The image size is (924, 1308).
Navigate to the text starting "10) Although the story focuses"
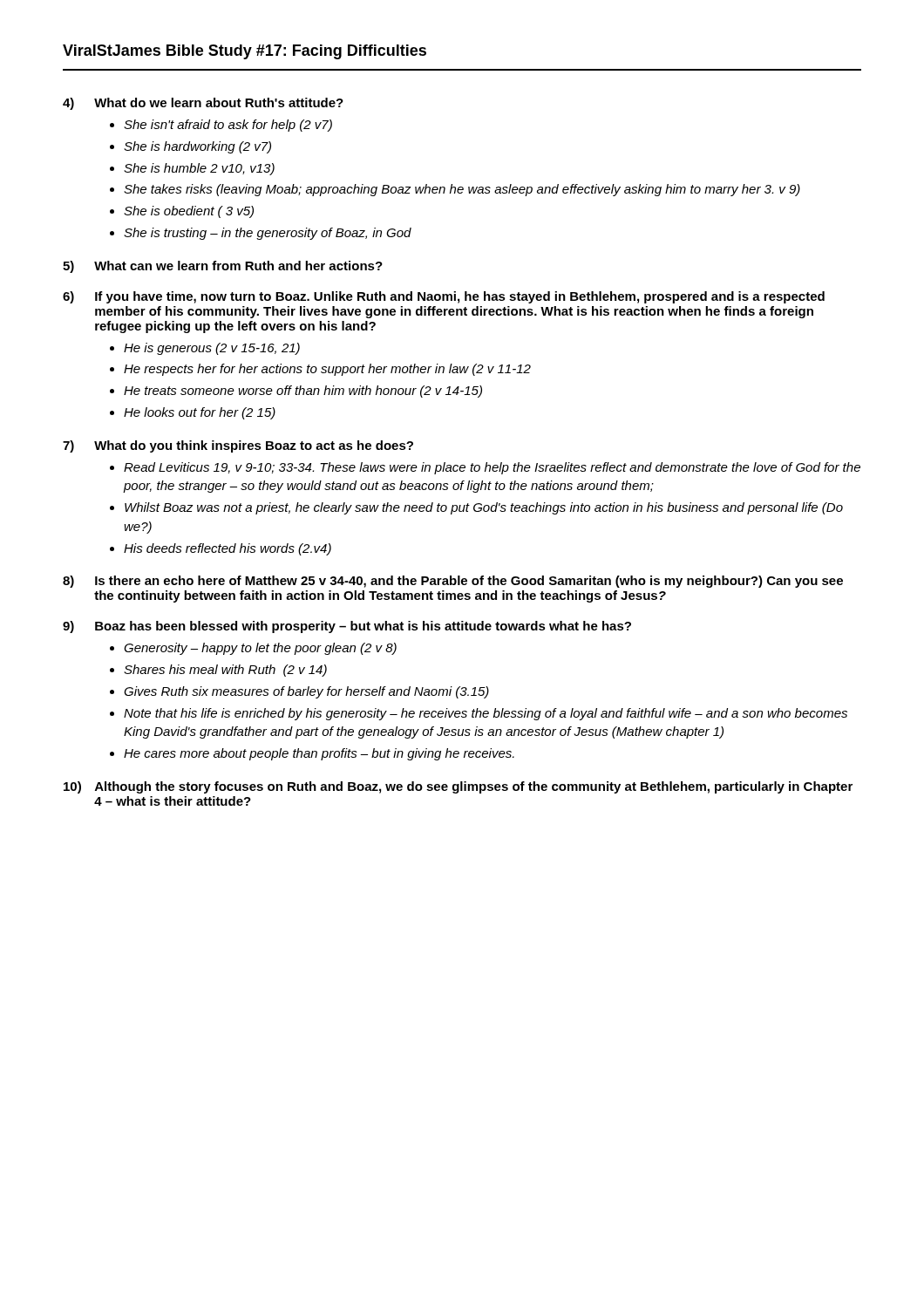(462, 793)
